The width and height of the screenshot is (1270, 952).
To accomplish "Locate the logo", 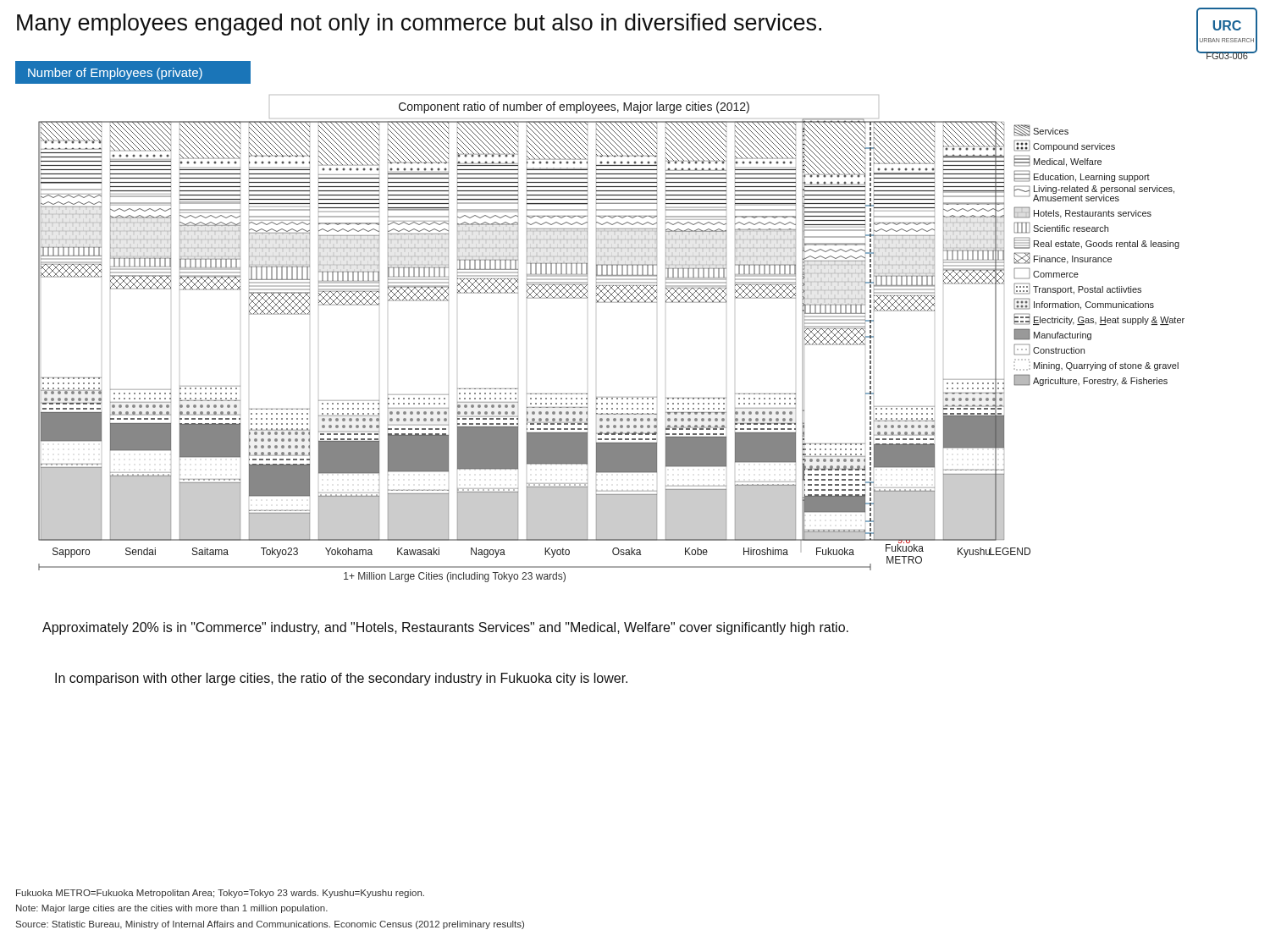I will [1227, 36].
